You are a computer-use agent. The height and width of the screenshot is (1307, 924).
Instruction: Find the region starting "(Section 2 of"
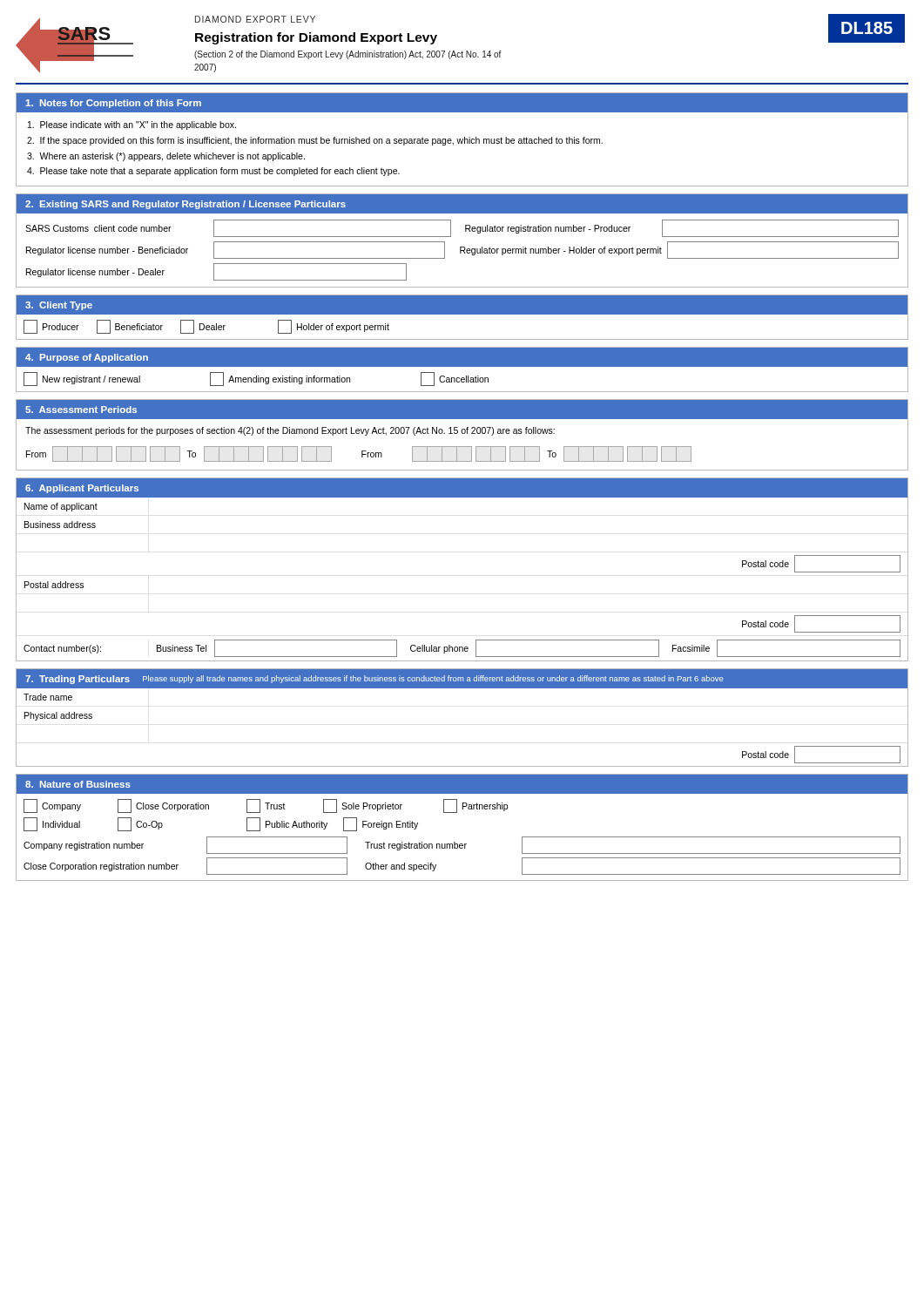[348, 61]
